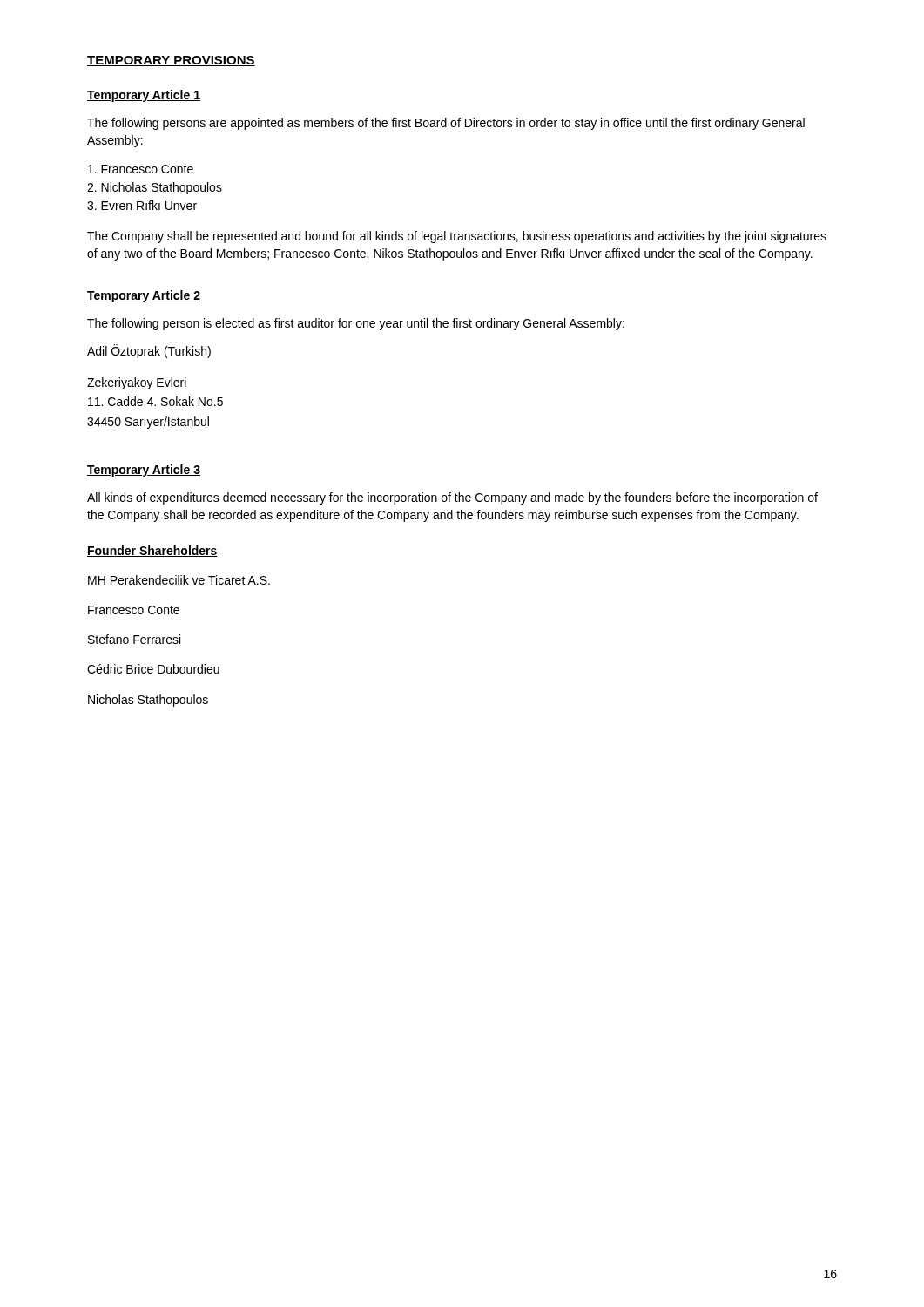This screenshot has width=924, height=1307.
Task: Select the text starting "3. Evren Rıfkı Unver"
Action: 142,205
